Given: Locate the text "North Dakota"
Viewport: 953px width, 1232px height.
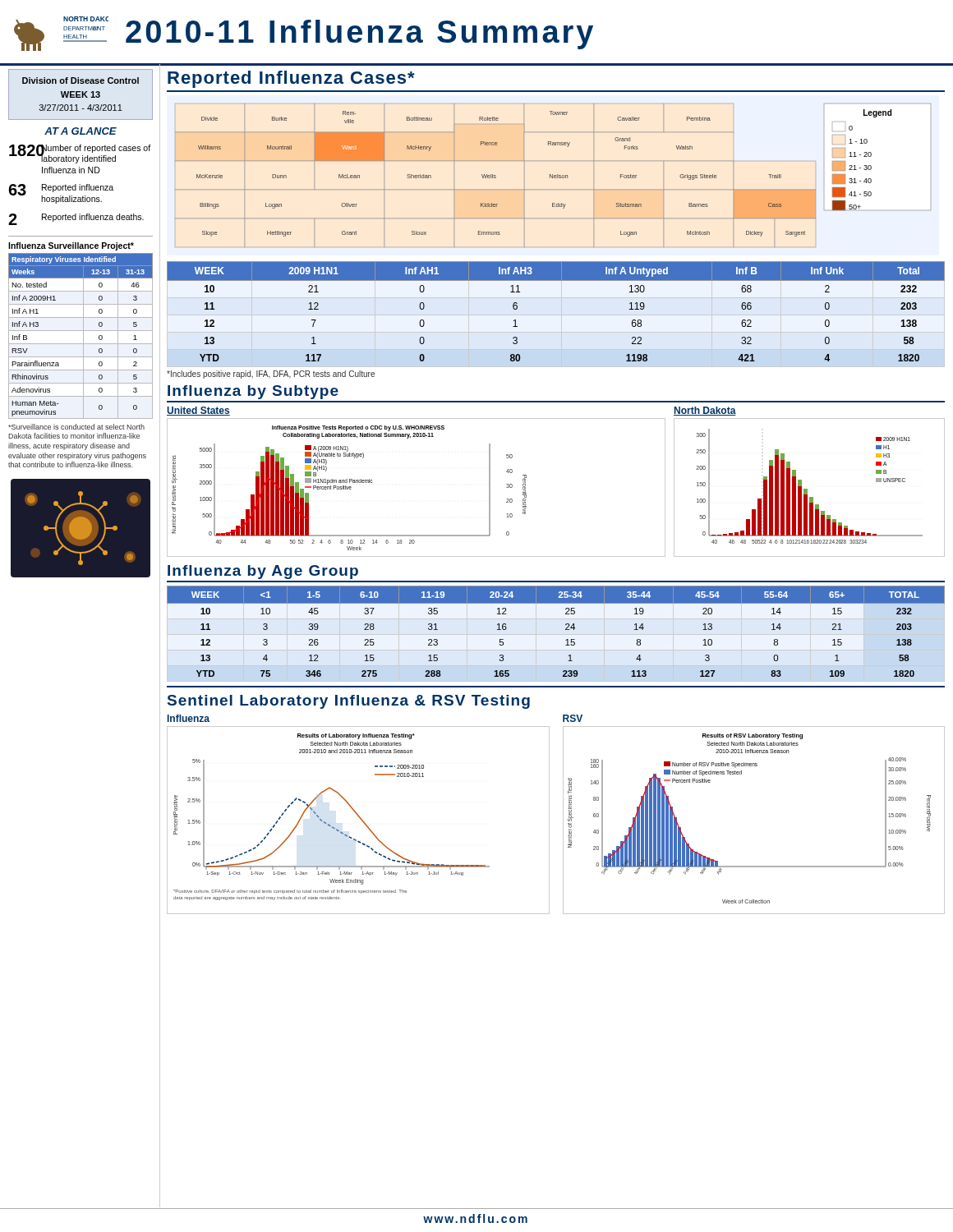Looking at the screenshot, I should tap(705, 411).
